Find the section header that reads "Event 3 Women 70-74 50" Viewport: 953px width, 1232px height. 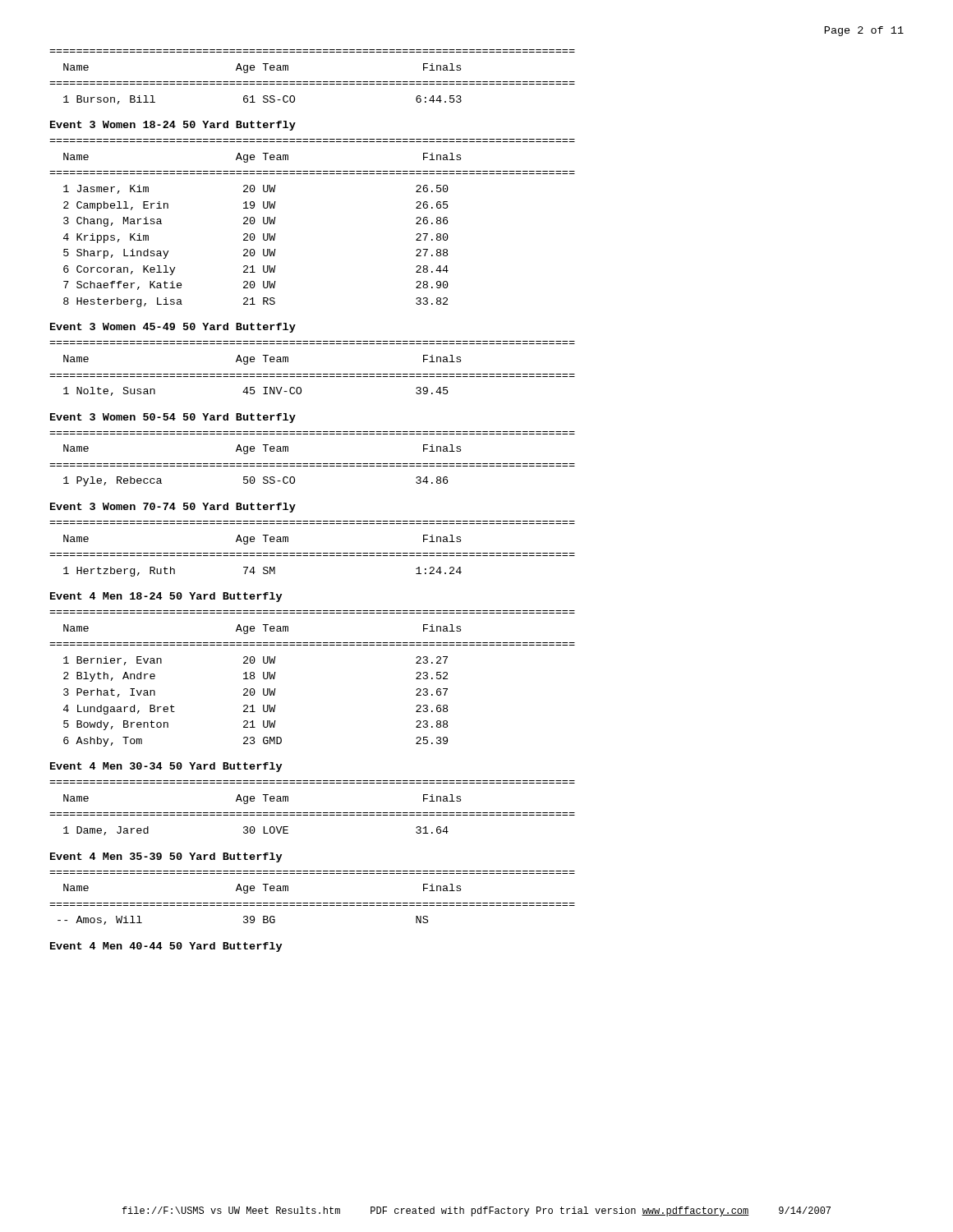coord(172,507)
